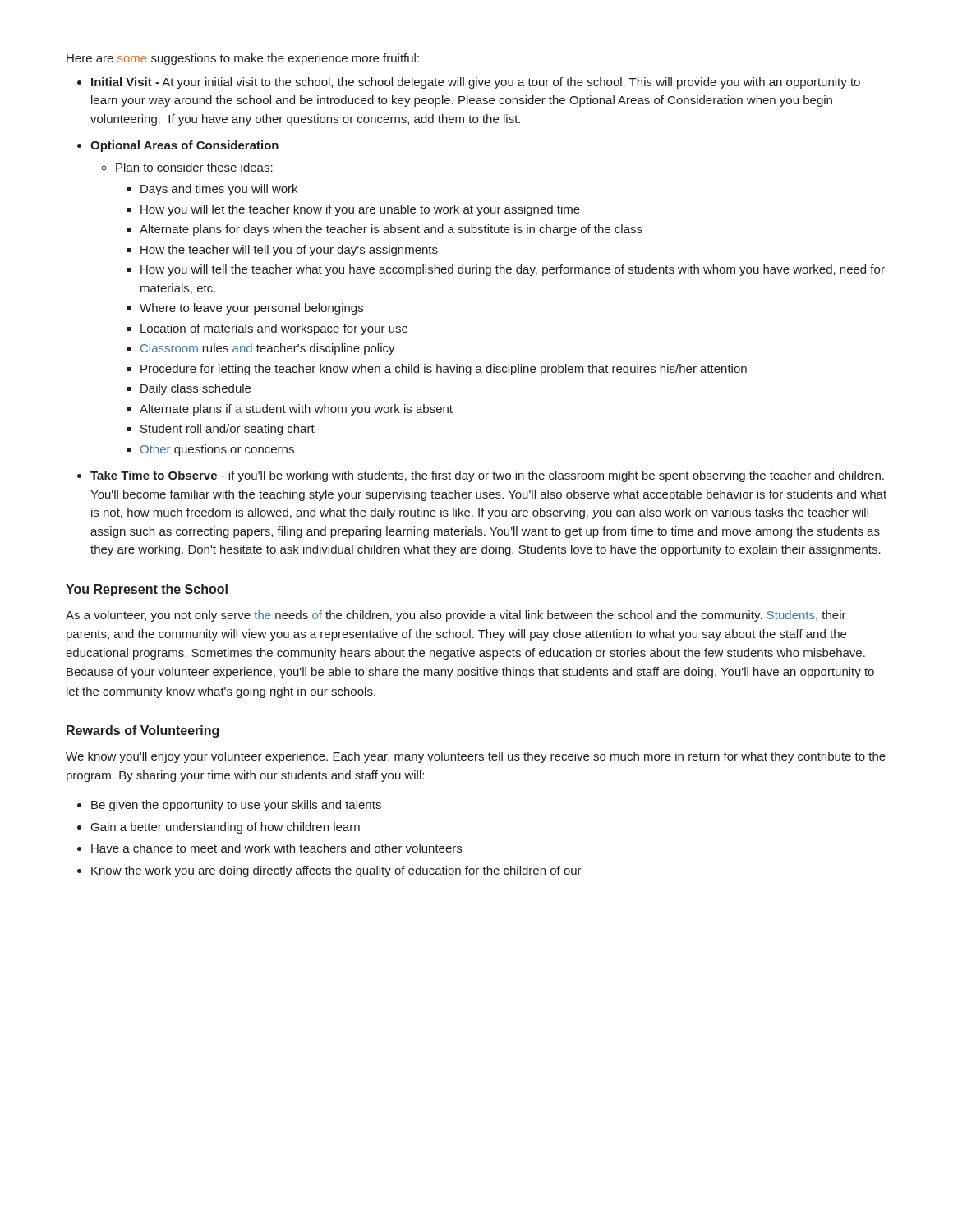Point to the block starting "Procedure for letting"

[443, 368]
